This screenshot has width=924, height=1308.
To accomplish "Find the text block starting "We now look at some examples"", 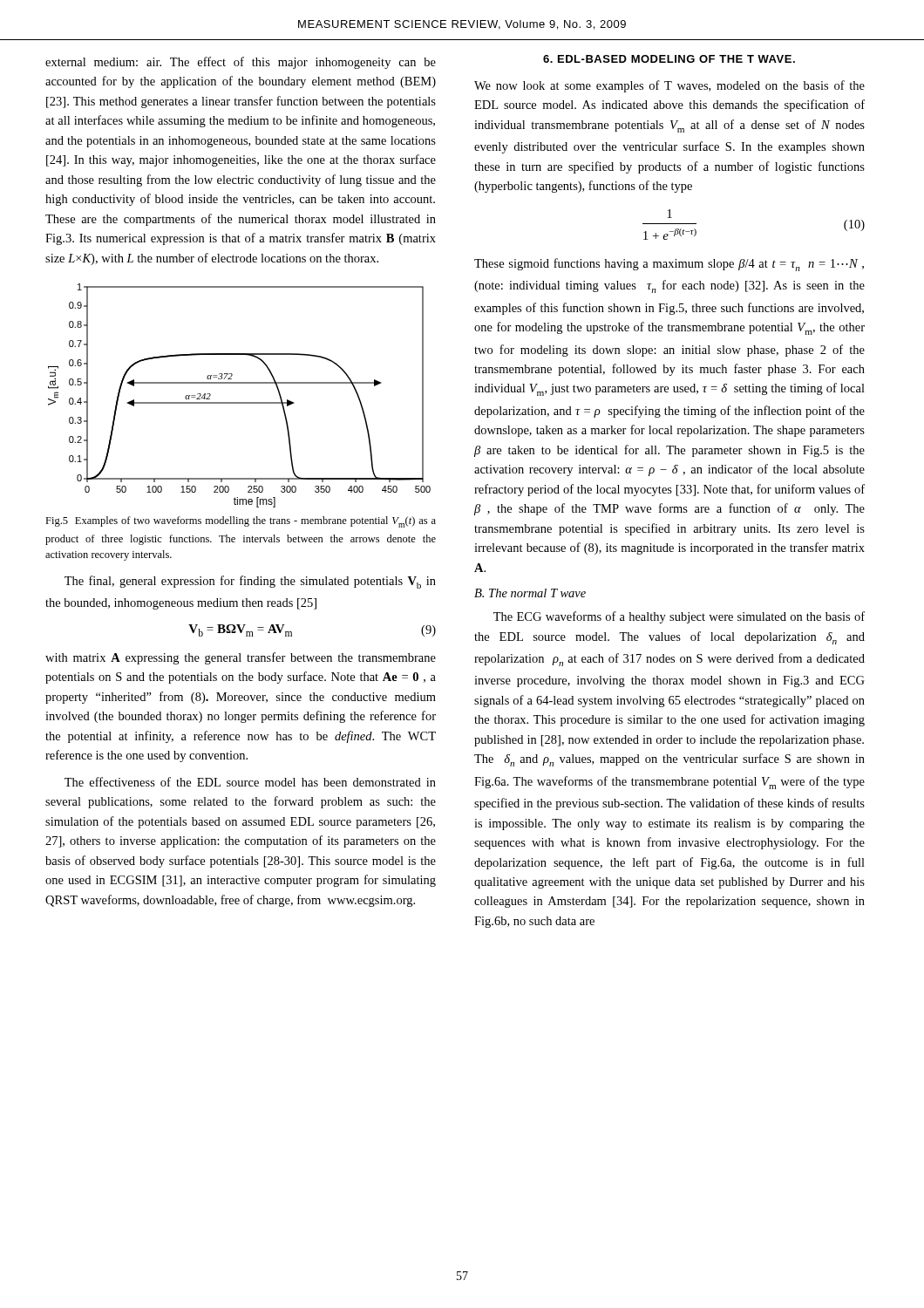I will (669, 136).
